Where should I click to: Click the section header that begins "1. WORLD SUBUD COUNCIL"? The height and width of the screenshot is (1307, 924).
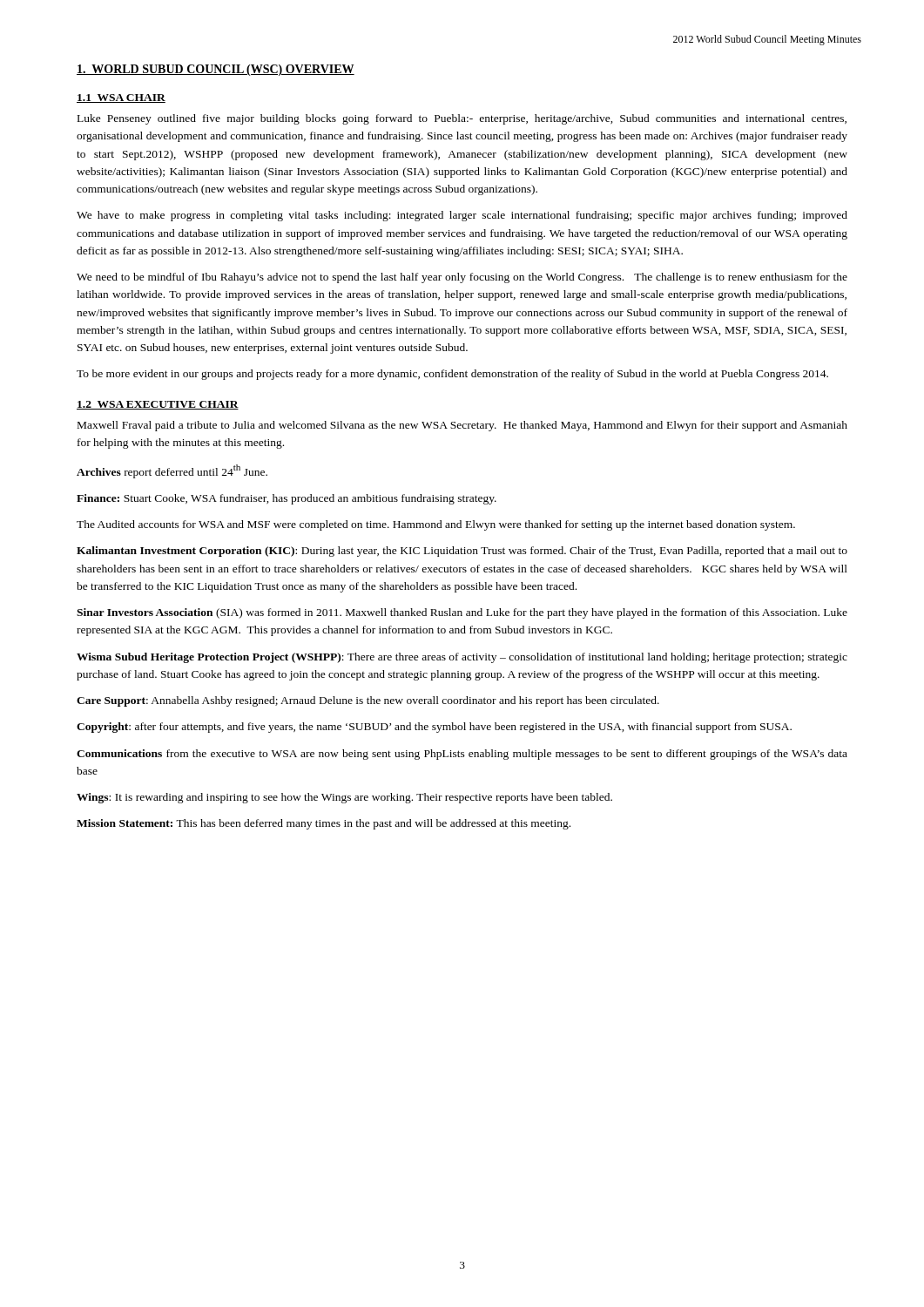tap(215, 69)
